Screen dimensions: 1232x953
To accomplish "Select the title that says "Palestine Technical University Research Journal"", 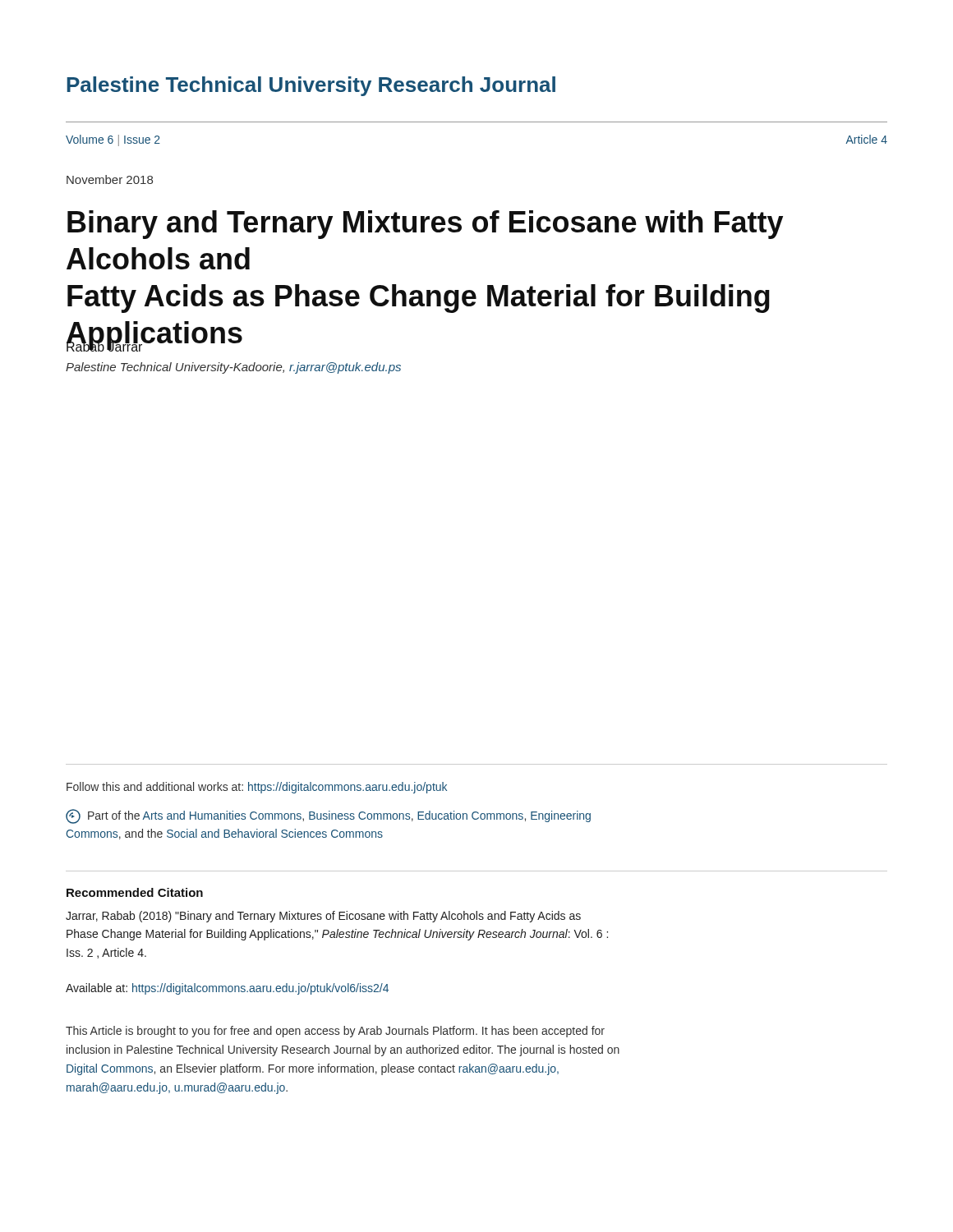I will click(311, 85).
